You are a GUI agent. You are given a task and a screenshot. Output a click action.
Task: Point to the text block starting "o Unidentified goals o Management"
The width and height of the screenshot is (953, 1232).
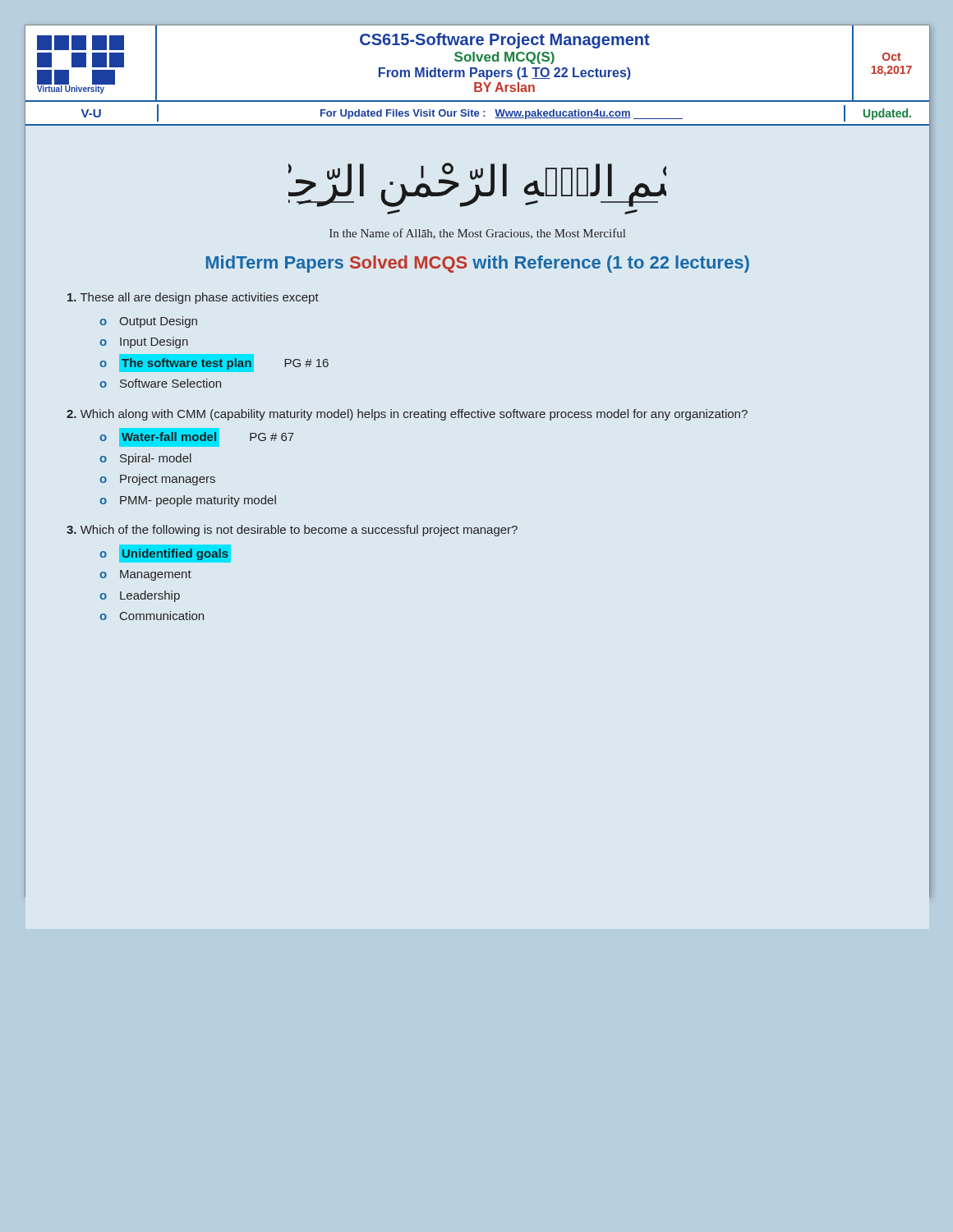click(165, 554)
